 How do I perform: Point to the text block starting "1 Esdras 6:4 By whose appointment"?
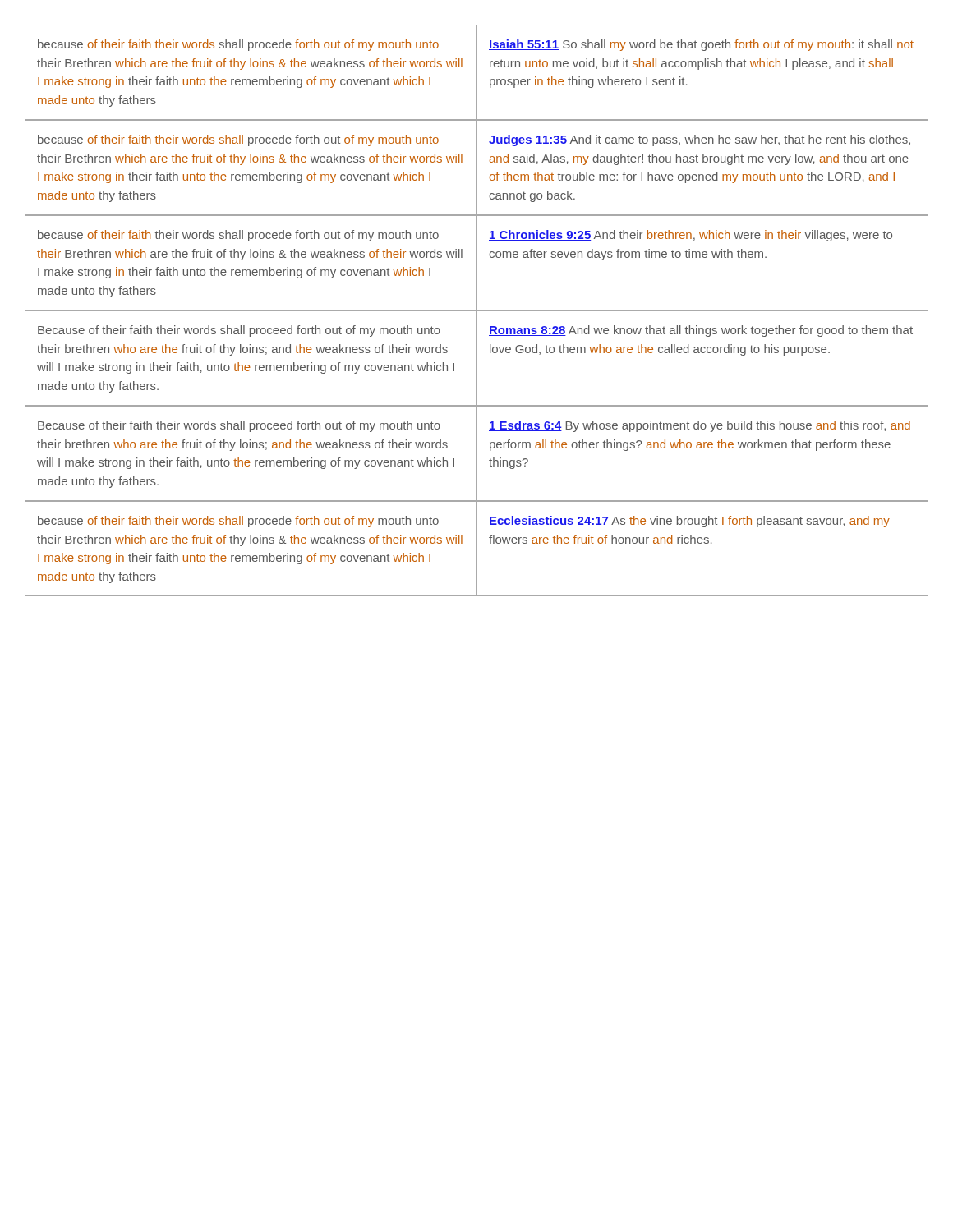[700, 444]
